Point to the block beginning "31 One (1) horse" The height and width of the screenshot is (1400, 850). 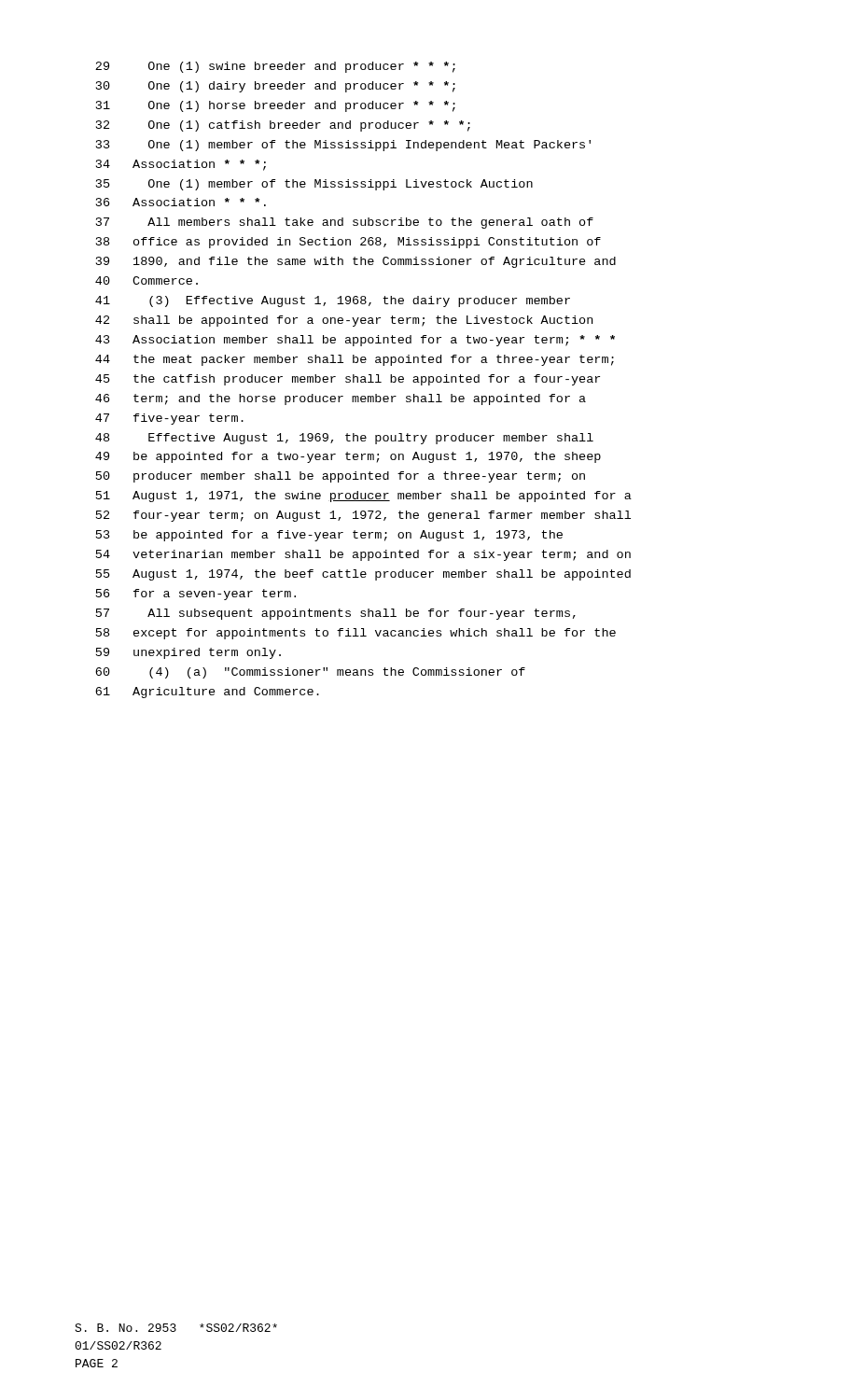[266, 107]
